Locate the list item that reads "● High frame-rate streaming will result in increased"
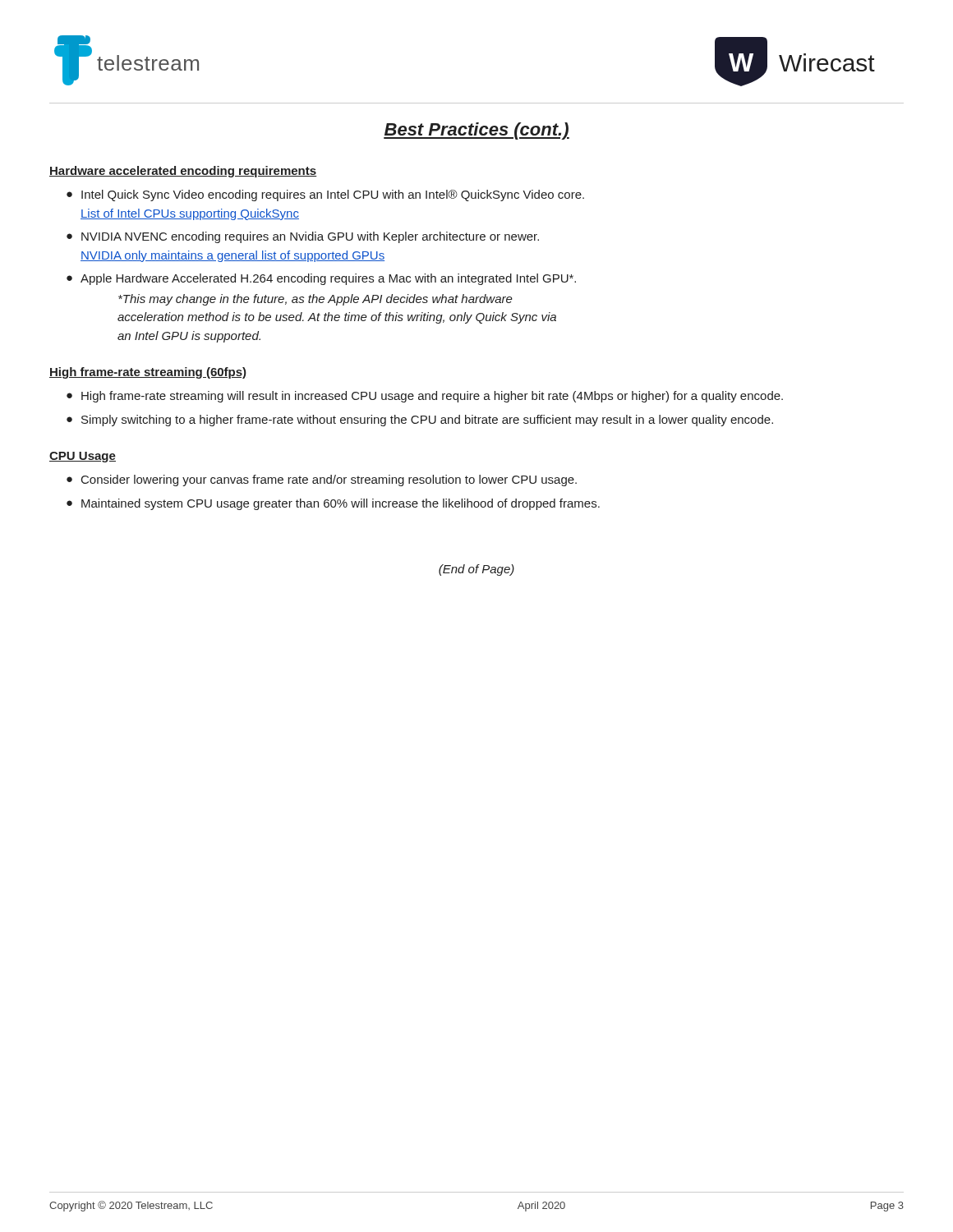953x1232 pixels. tap(485, 396)
